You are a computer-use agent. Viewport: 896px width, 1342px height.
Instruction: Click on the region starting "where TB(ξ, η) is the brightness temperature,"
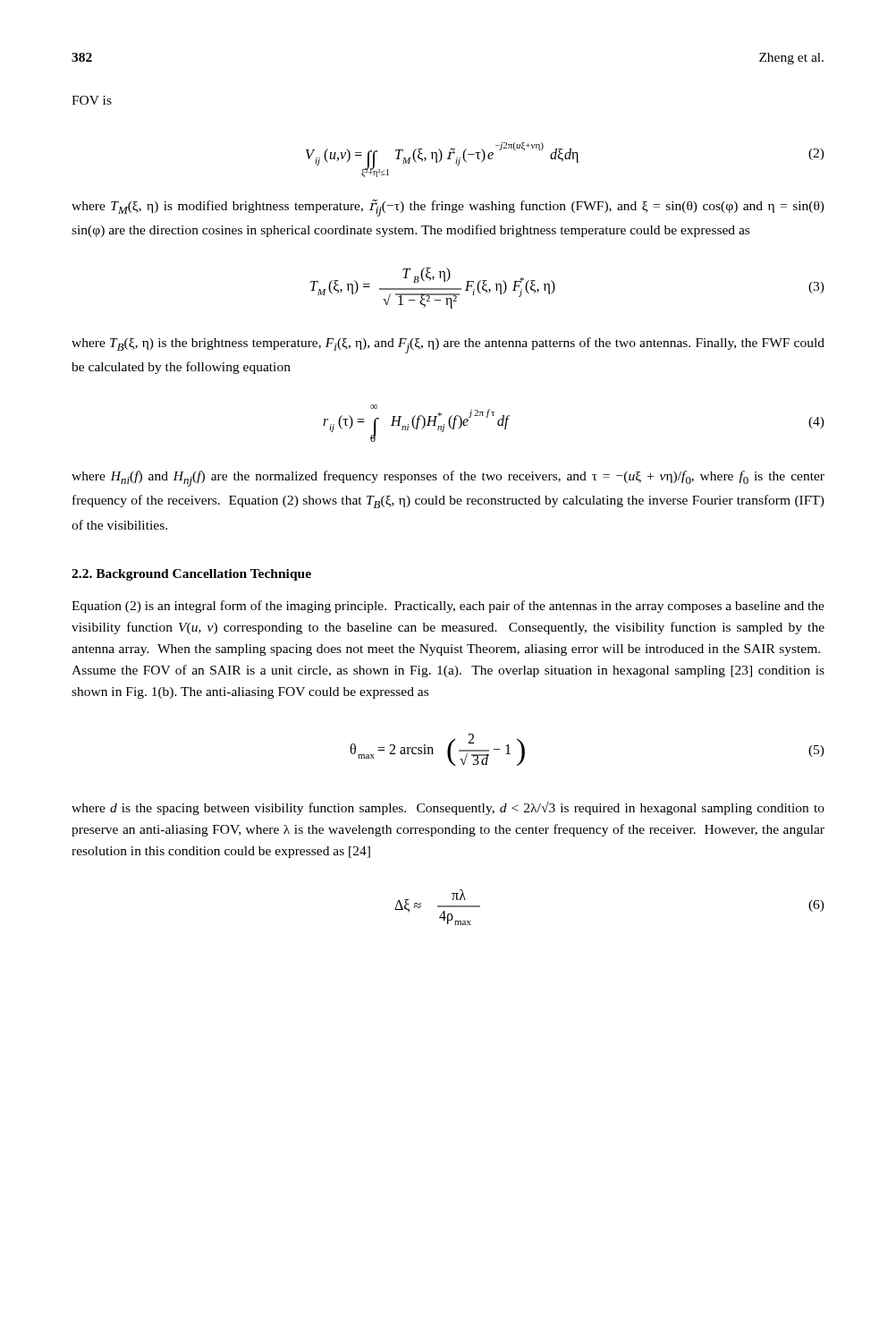448,354
